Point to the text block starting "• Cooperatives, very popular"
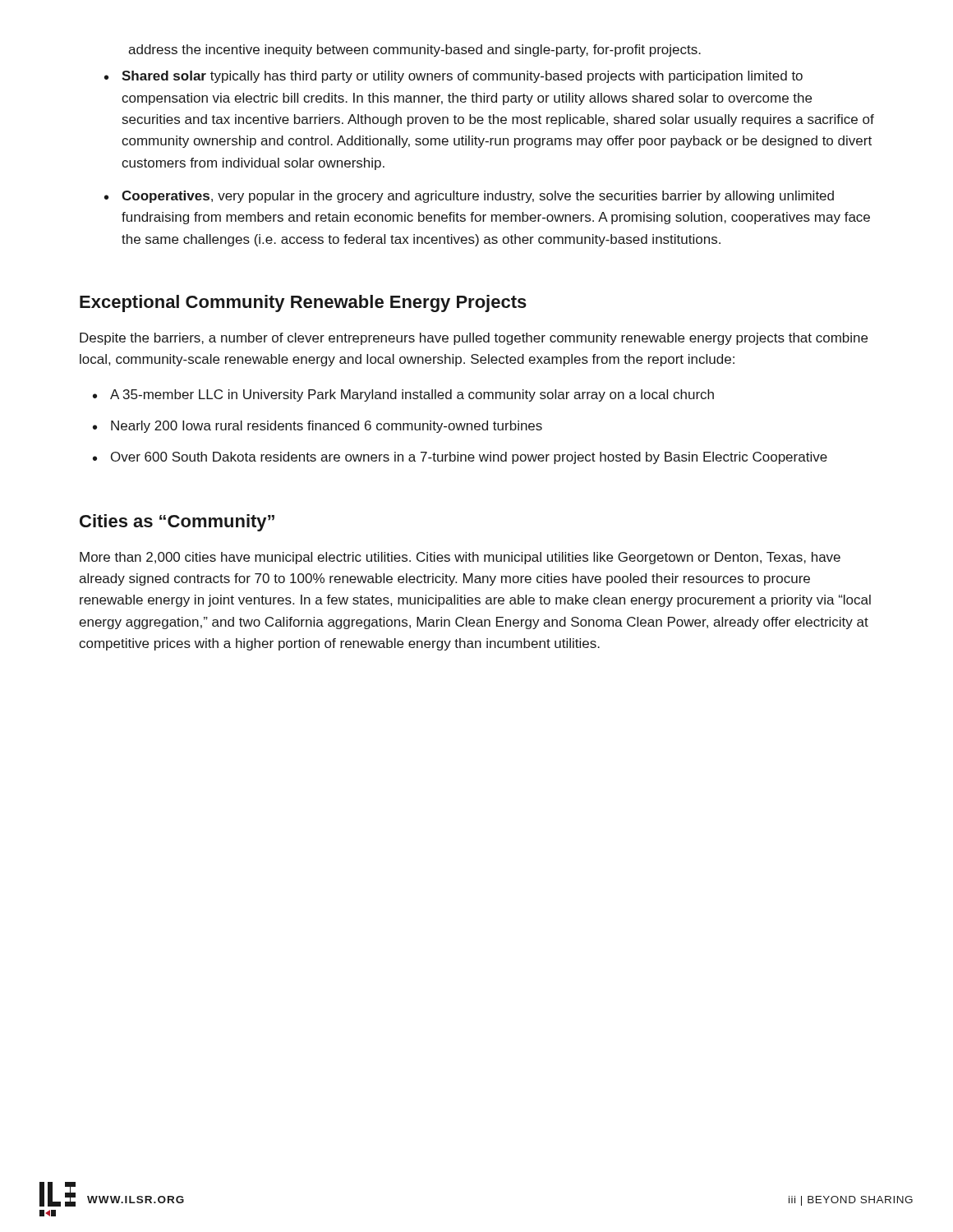 [489, 218]
